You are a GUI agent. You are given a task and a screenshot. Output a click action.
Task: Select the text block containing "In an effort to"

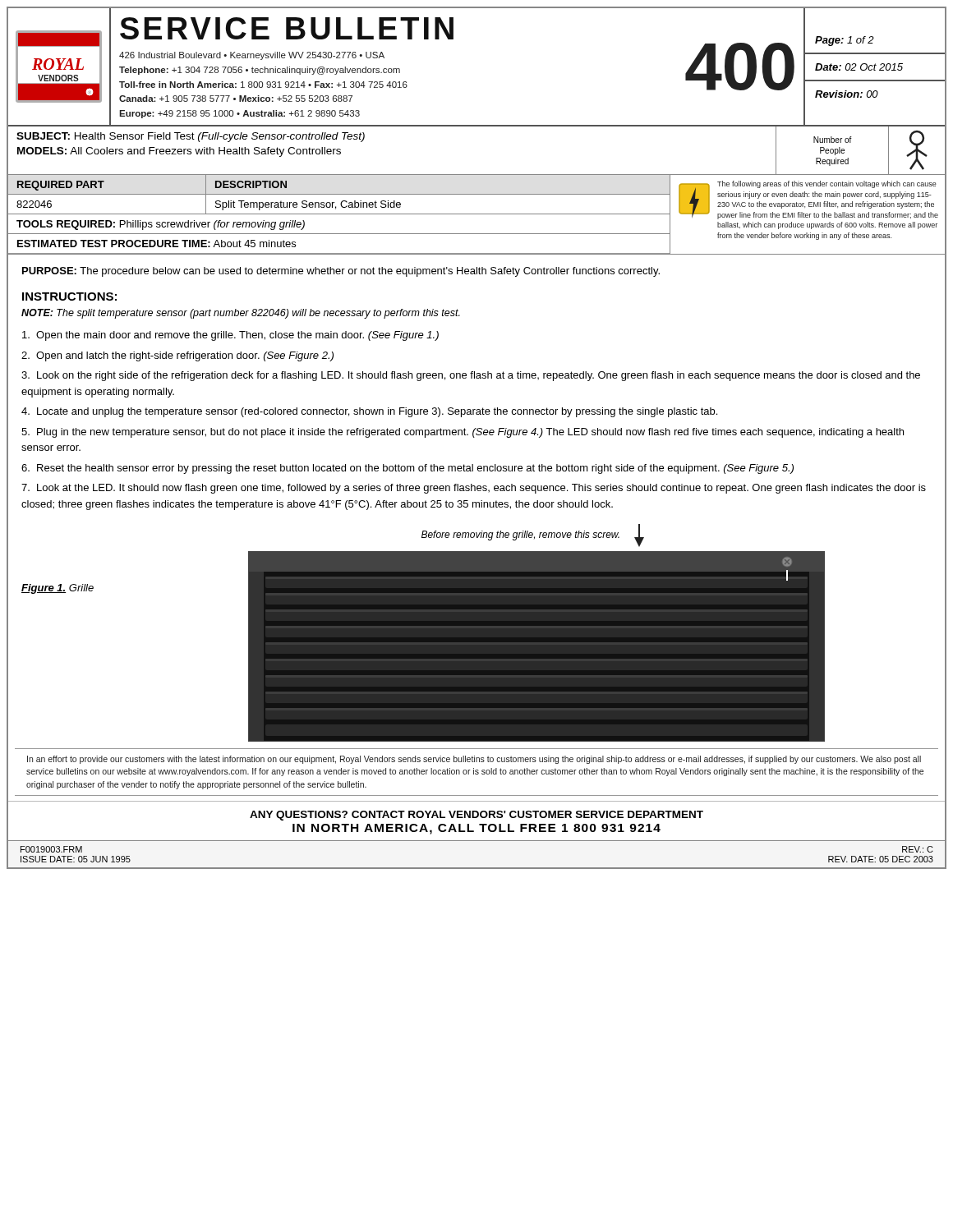(x=475, y=771)
